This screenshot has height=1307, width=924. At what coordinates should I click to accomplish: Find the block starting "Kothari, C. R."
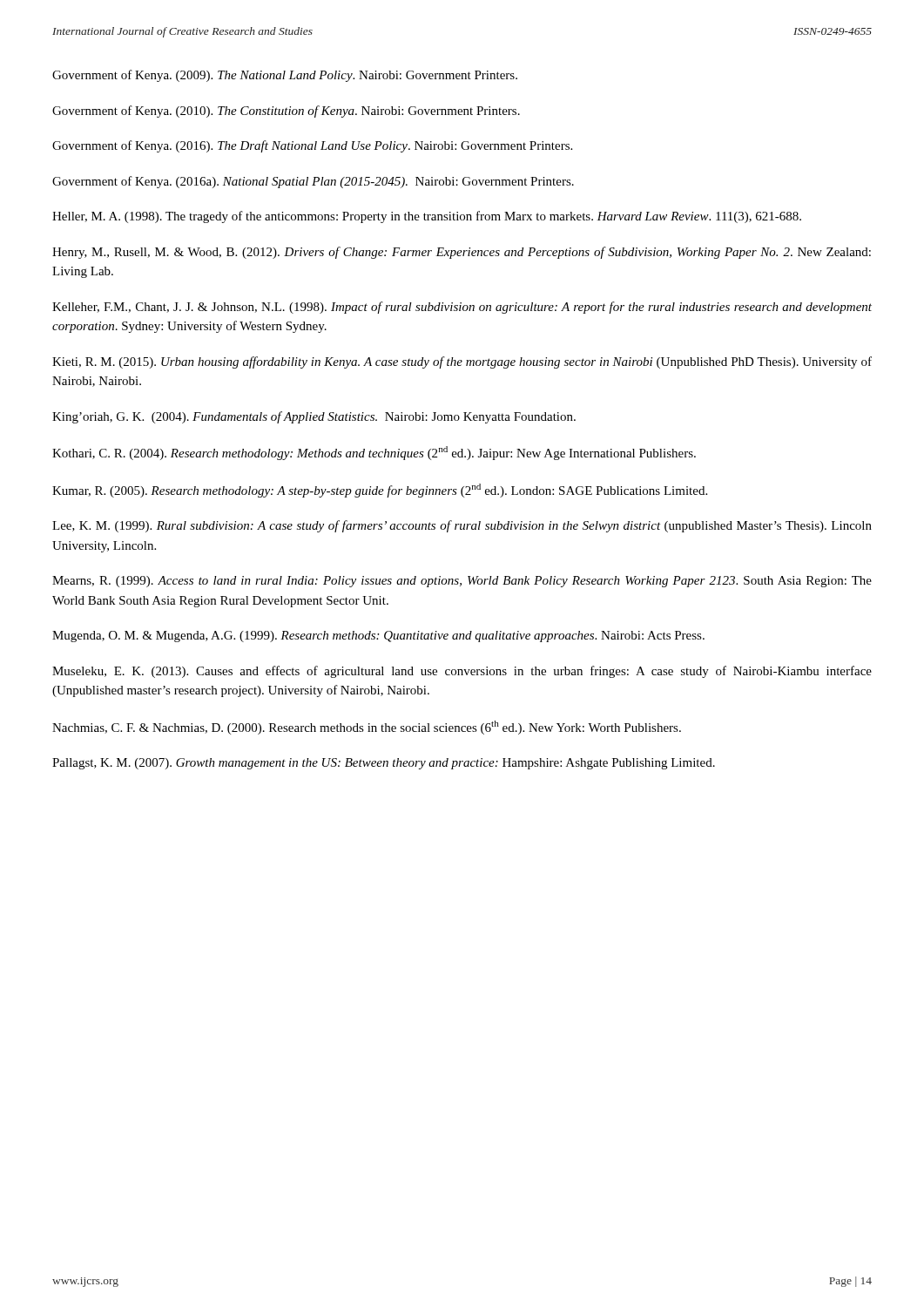click(x=374, y=452)
